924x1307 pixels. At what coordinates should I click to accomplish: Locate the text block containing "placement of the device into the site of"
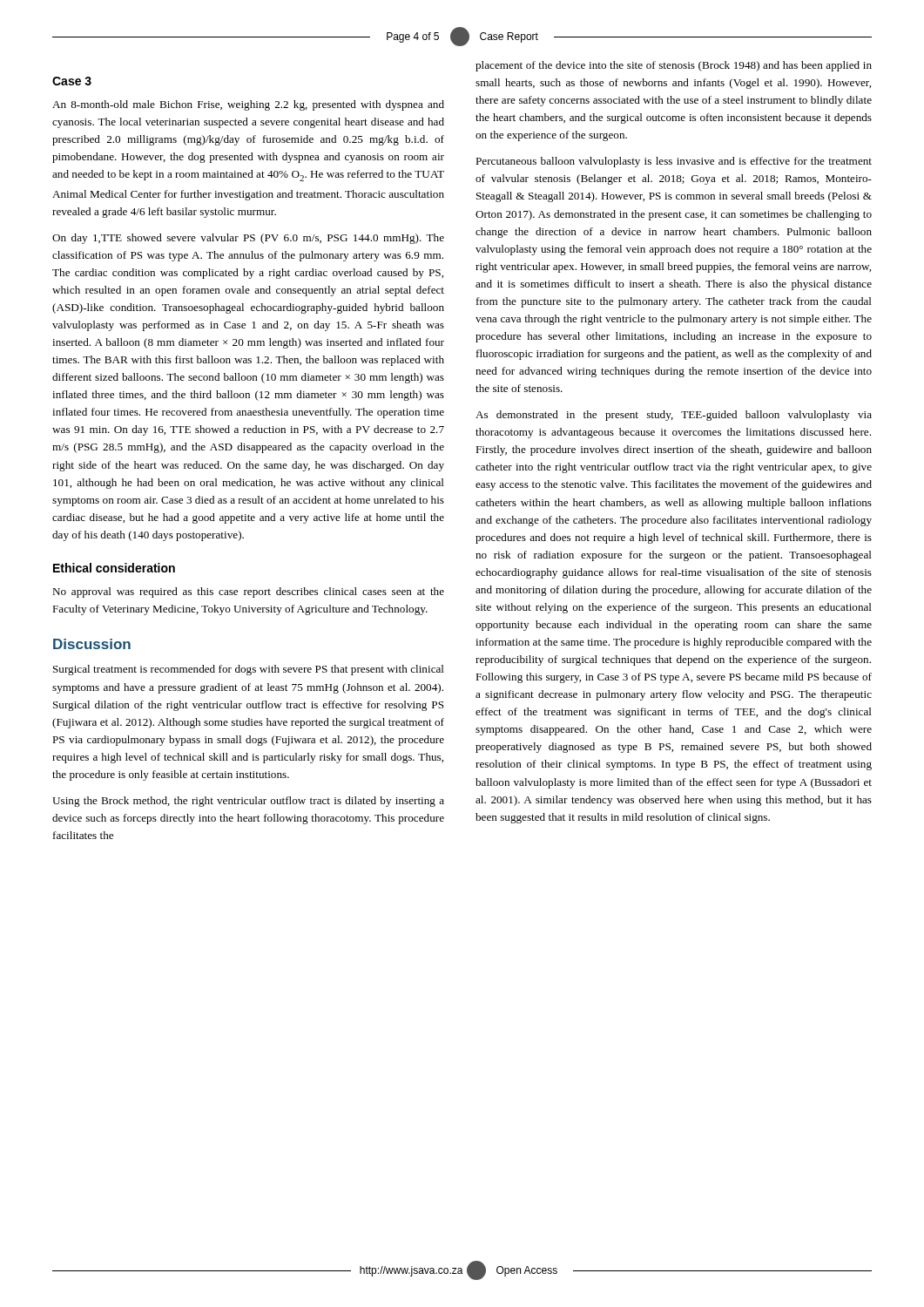[x=674, y=100]
